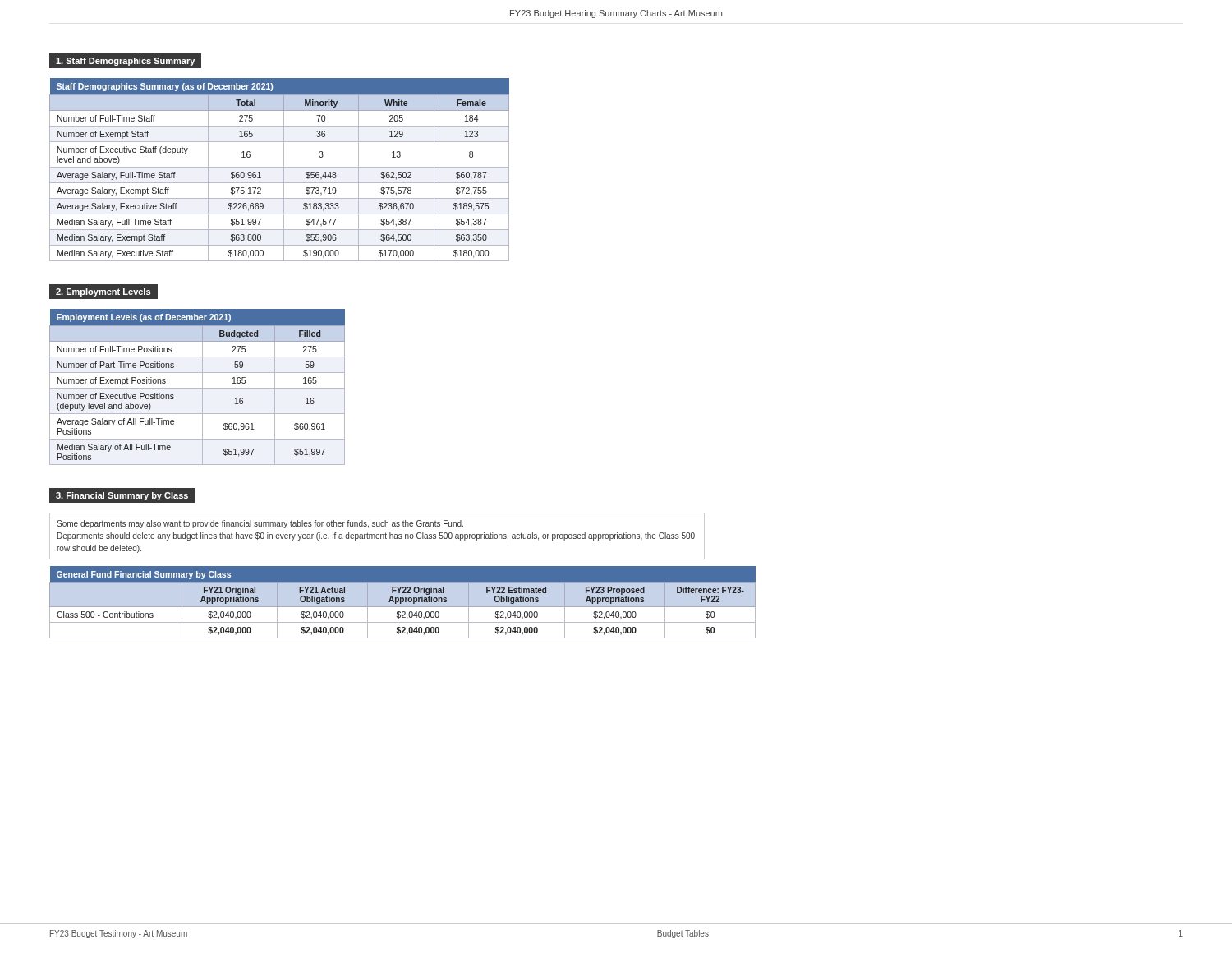This screenshot has width=1232, height=953.
Task: Click on the table containing "Number of Exempt Staff"
Action: pos(616,170)
